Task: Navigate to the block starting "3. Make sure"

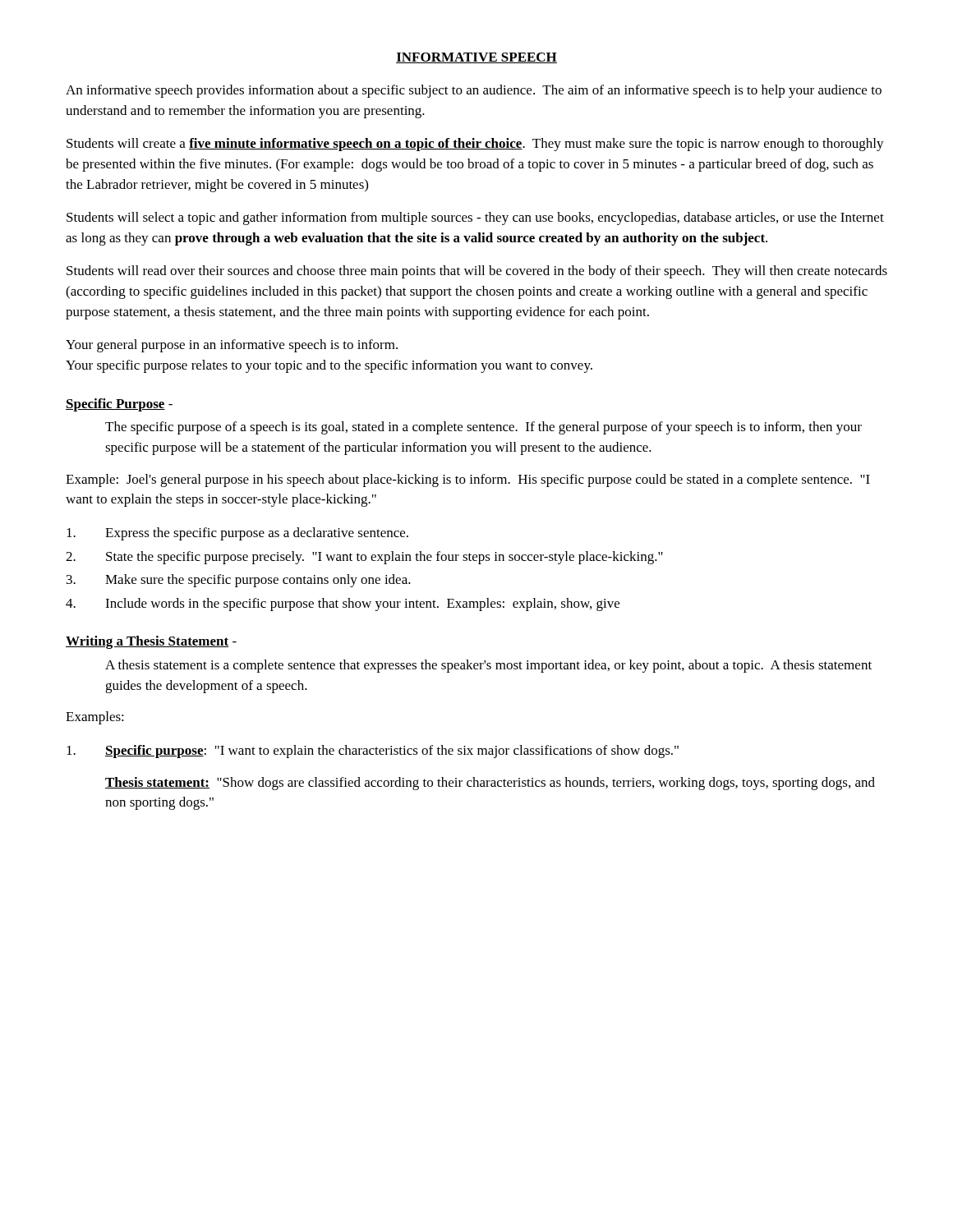Action: tap(239, 581)
